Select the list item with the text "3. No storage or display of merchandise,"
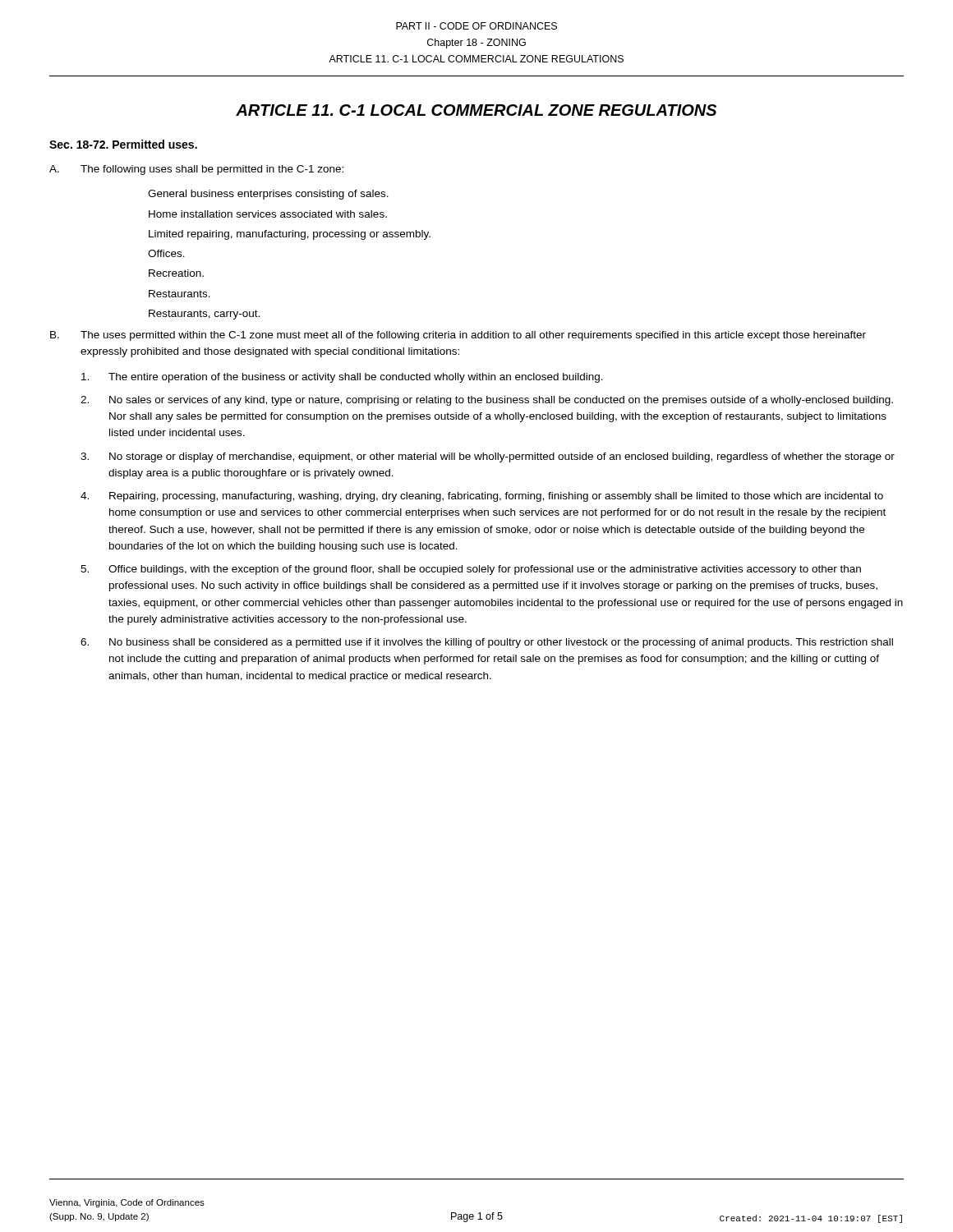This screenshot has width=953, height=1232. pyautogui.click(x=492, y=465)
